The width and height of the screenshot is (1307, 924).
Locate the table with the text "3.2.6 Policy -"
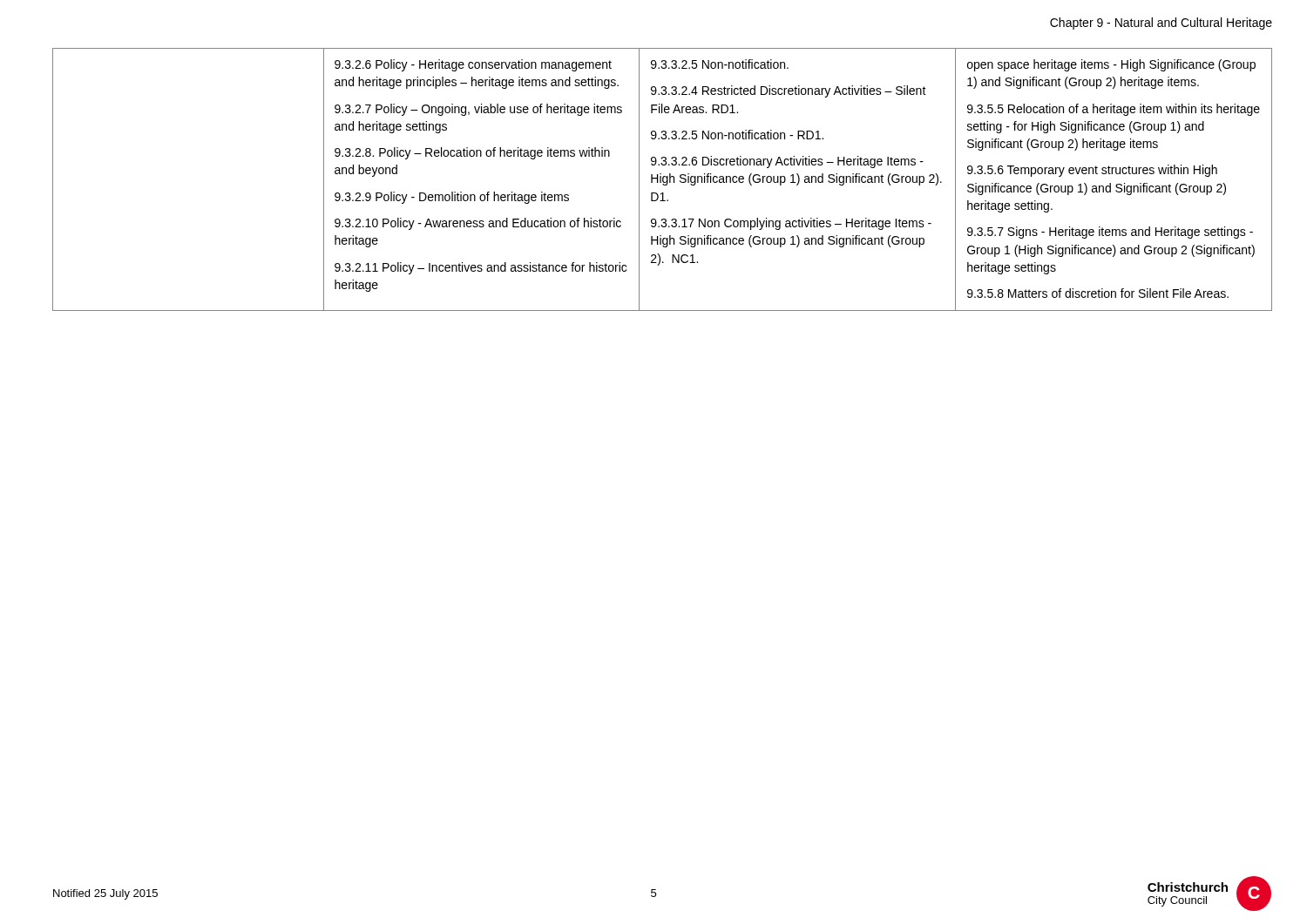[662, 451]
